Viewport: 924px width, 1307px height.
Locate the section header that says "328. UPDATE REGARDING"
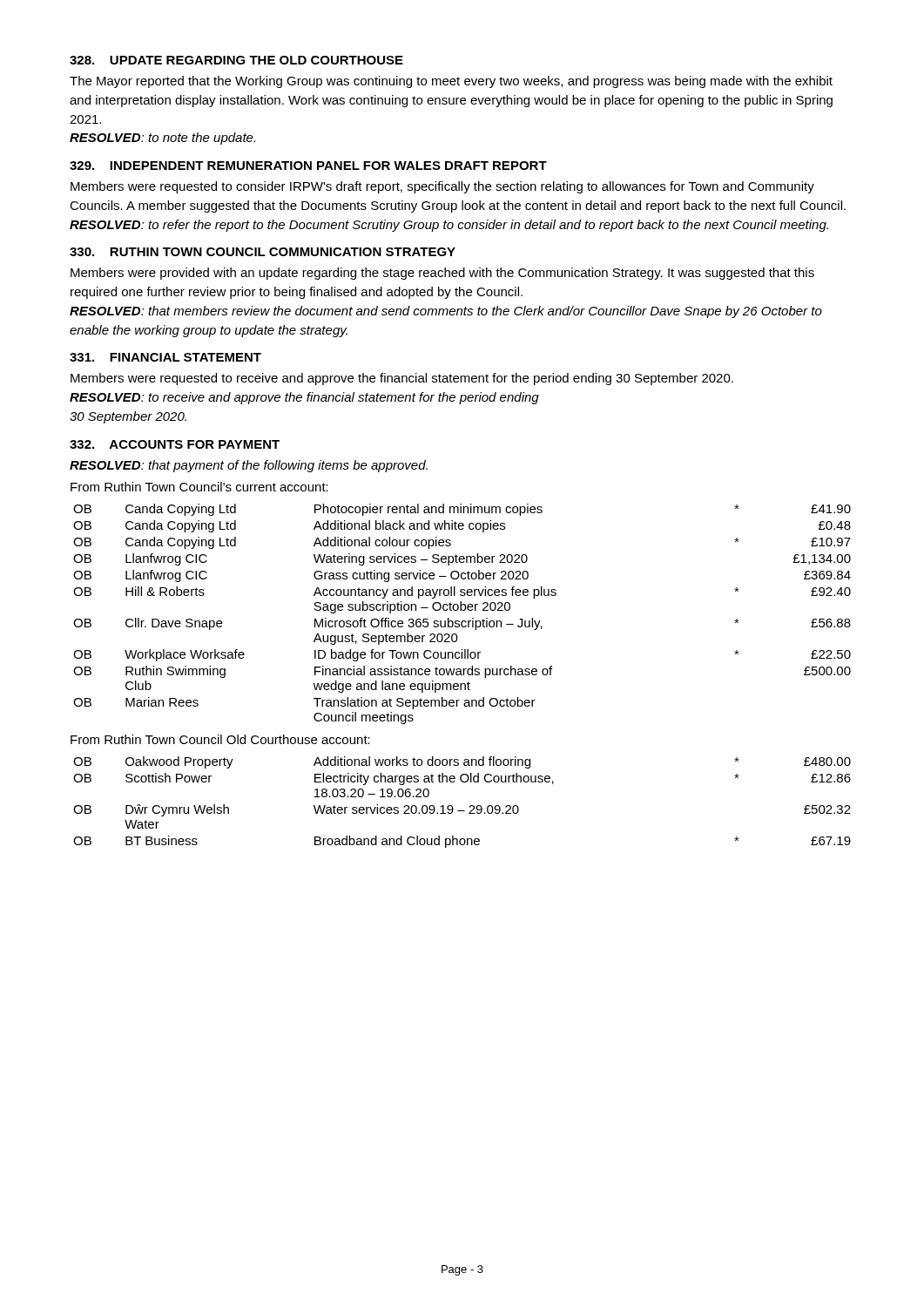click(x=236, y=60)
